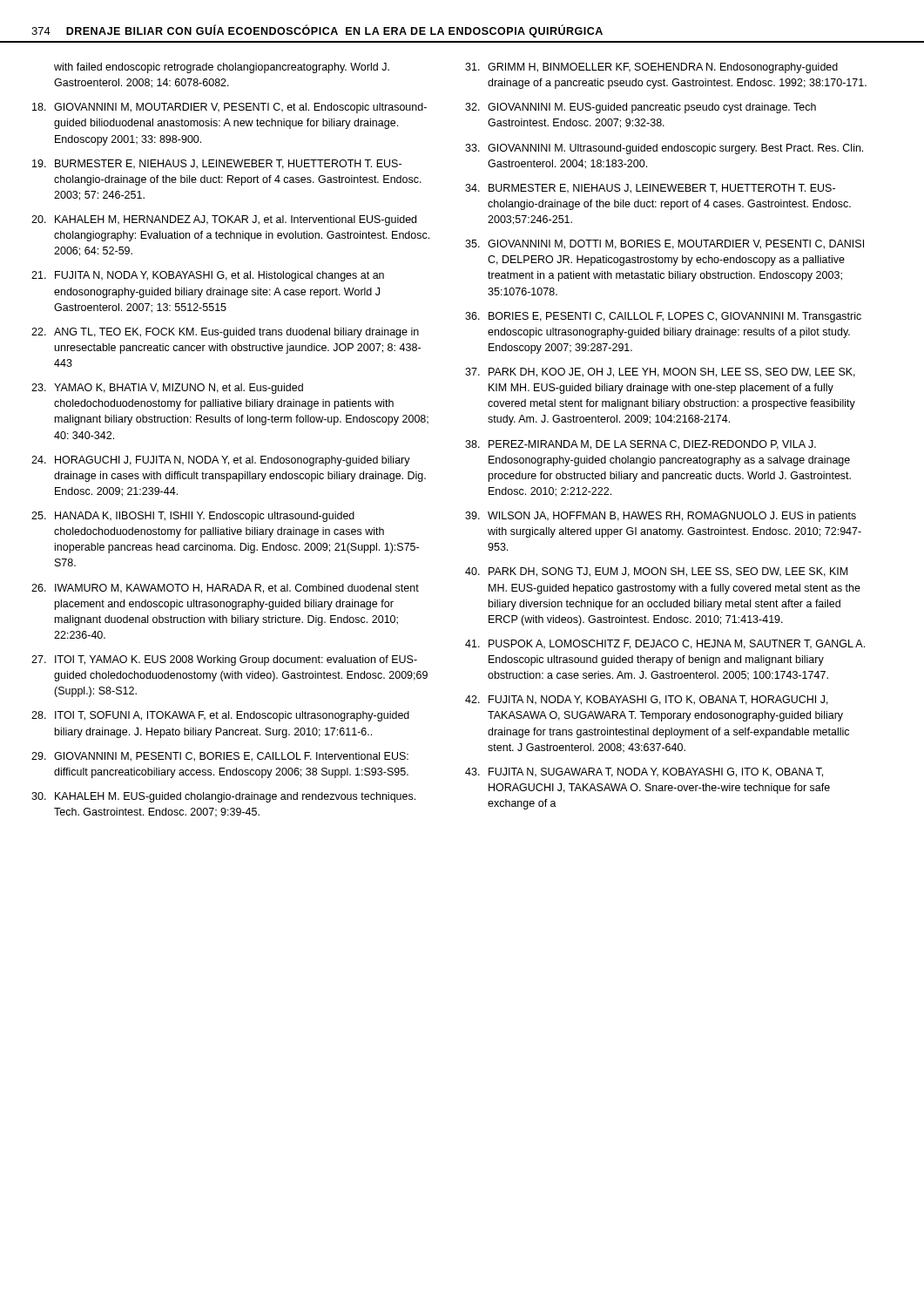Select the block starting "20. KAHALEH M, HERNANDEZ"
The image size is (924, 1307).
coord(233,235)
